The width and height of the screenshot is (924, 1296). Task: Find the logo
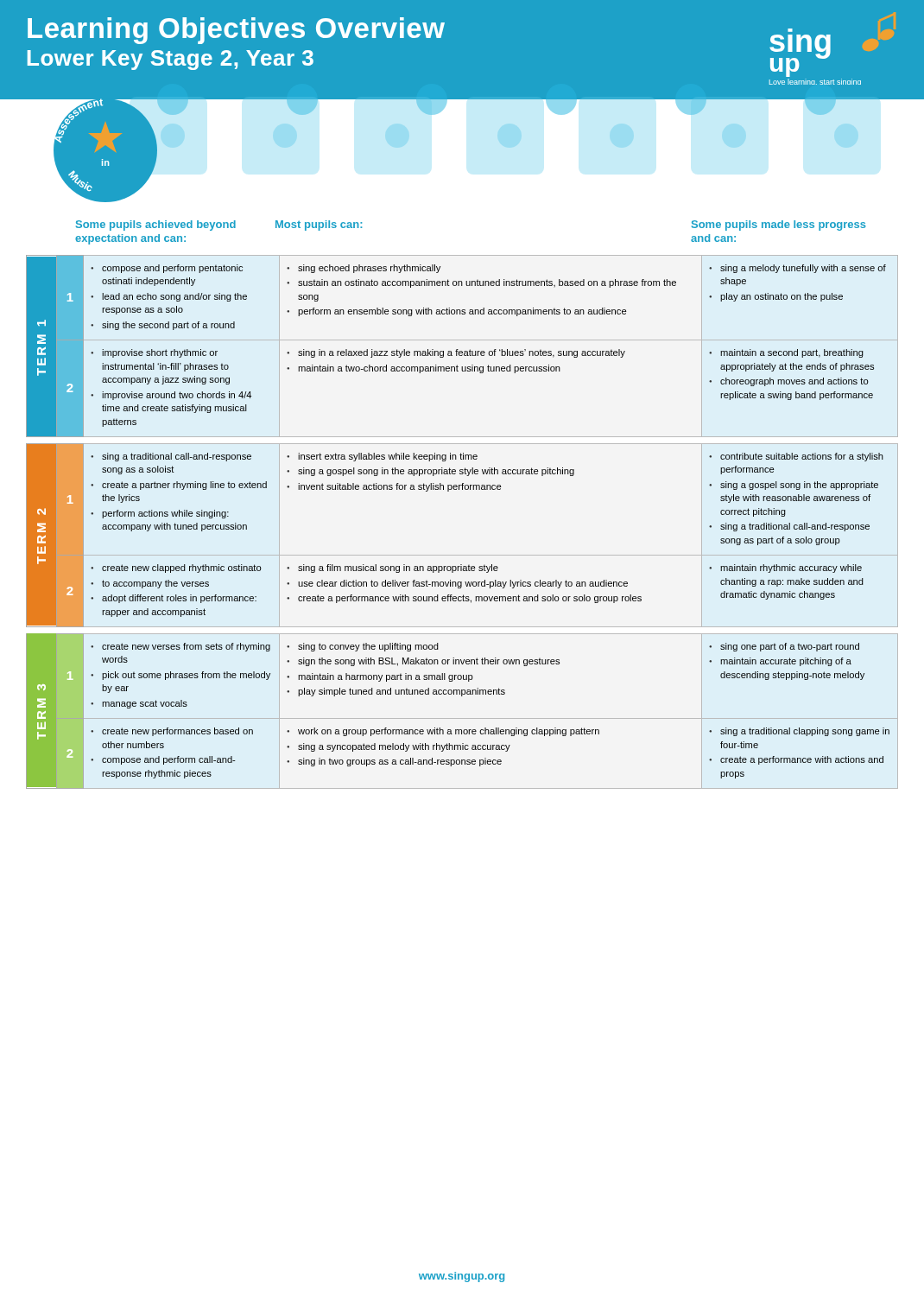click(831, 47)
